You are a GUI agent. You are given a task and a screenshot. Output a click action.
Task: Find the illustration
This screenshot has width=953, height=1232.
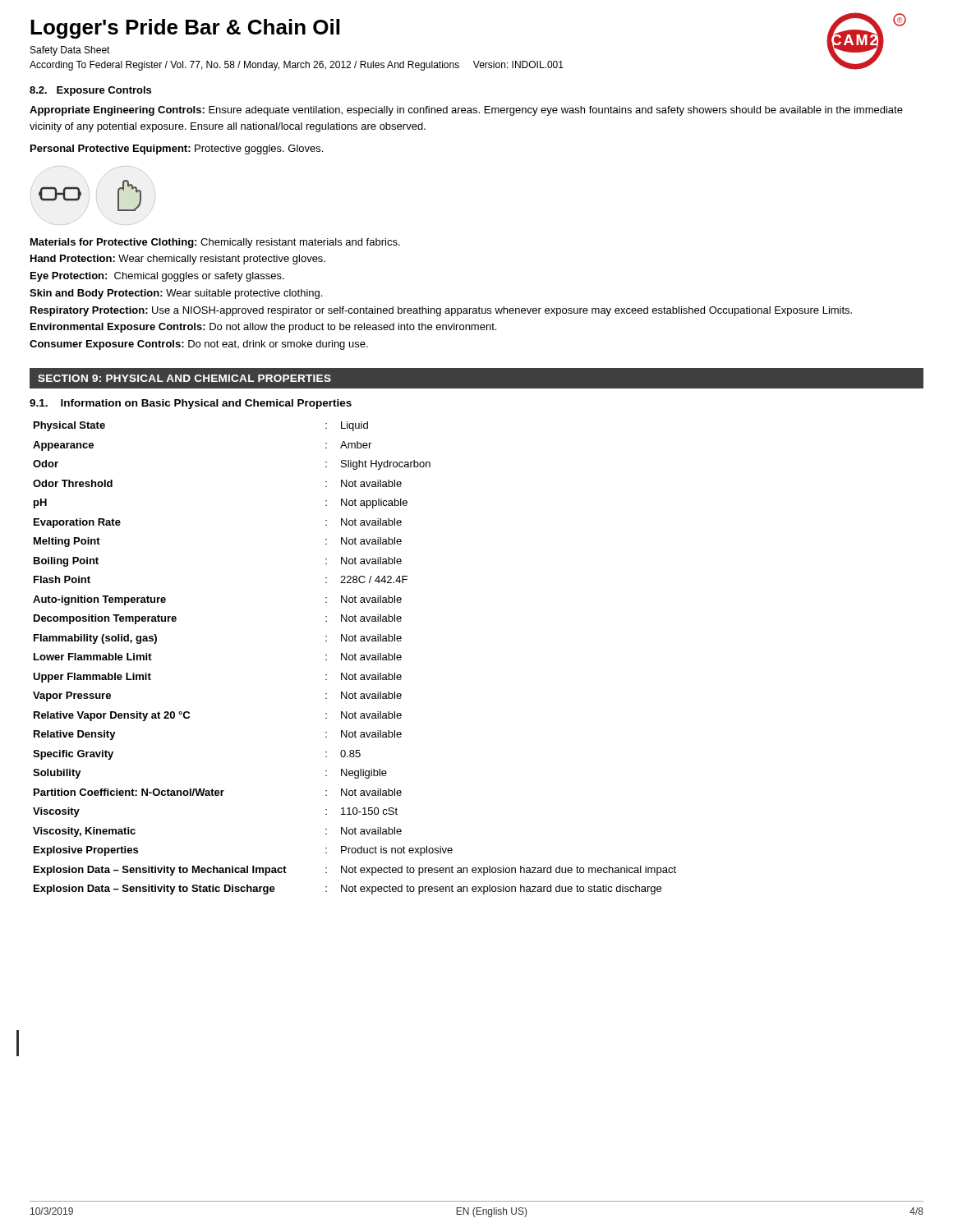(476, 195)
